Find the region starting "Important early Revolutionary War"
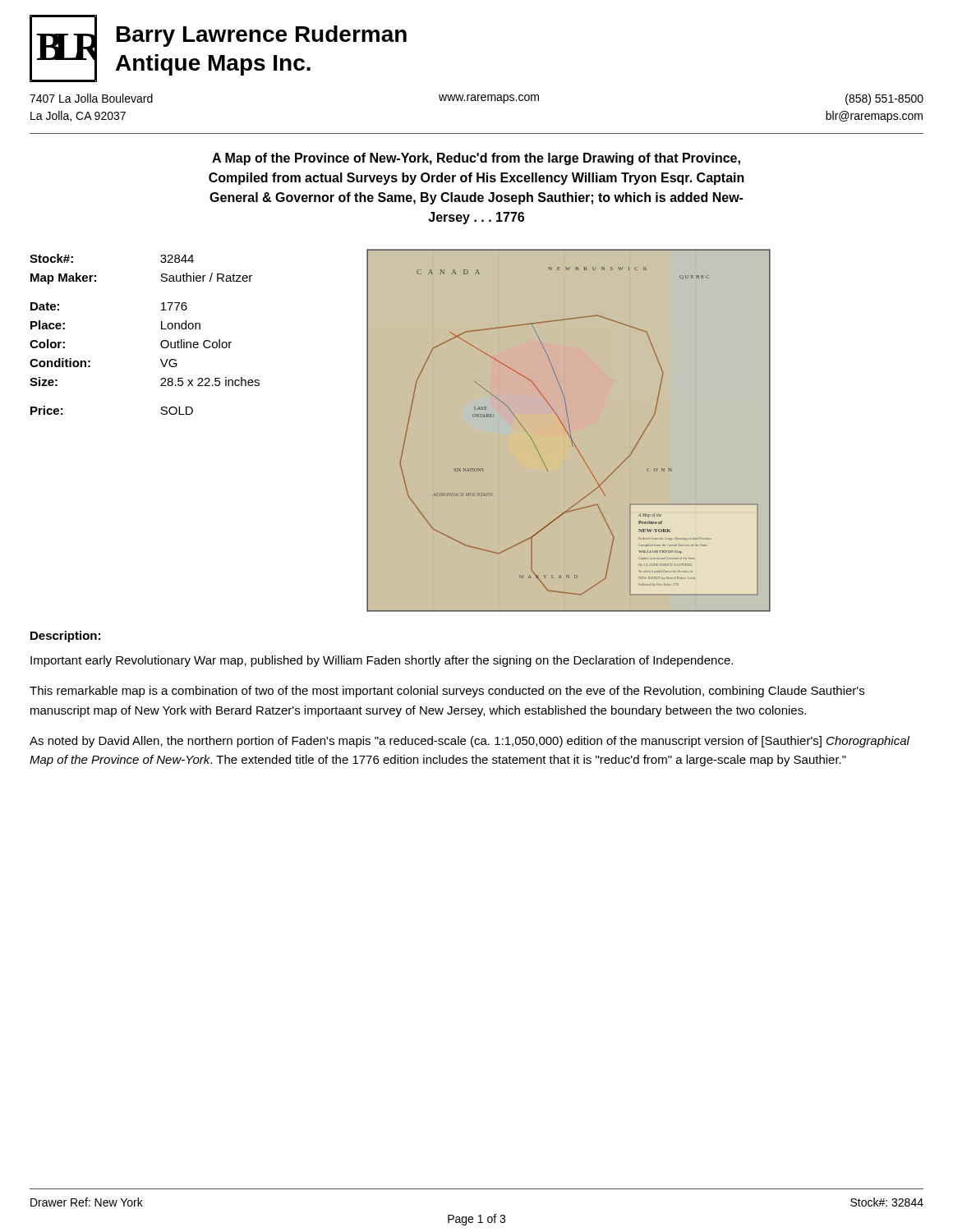The width and height of the screenshot is (953, 1232). [382, 660]
